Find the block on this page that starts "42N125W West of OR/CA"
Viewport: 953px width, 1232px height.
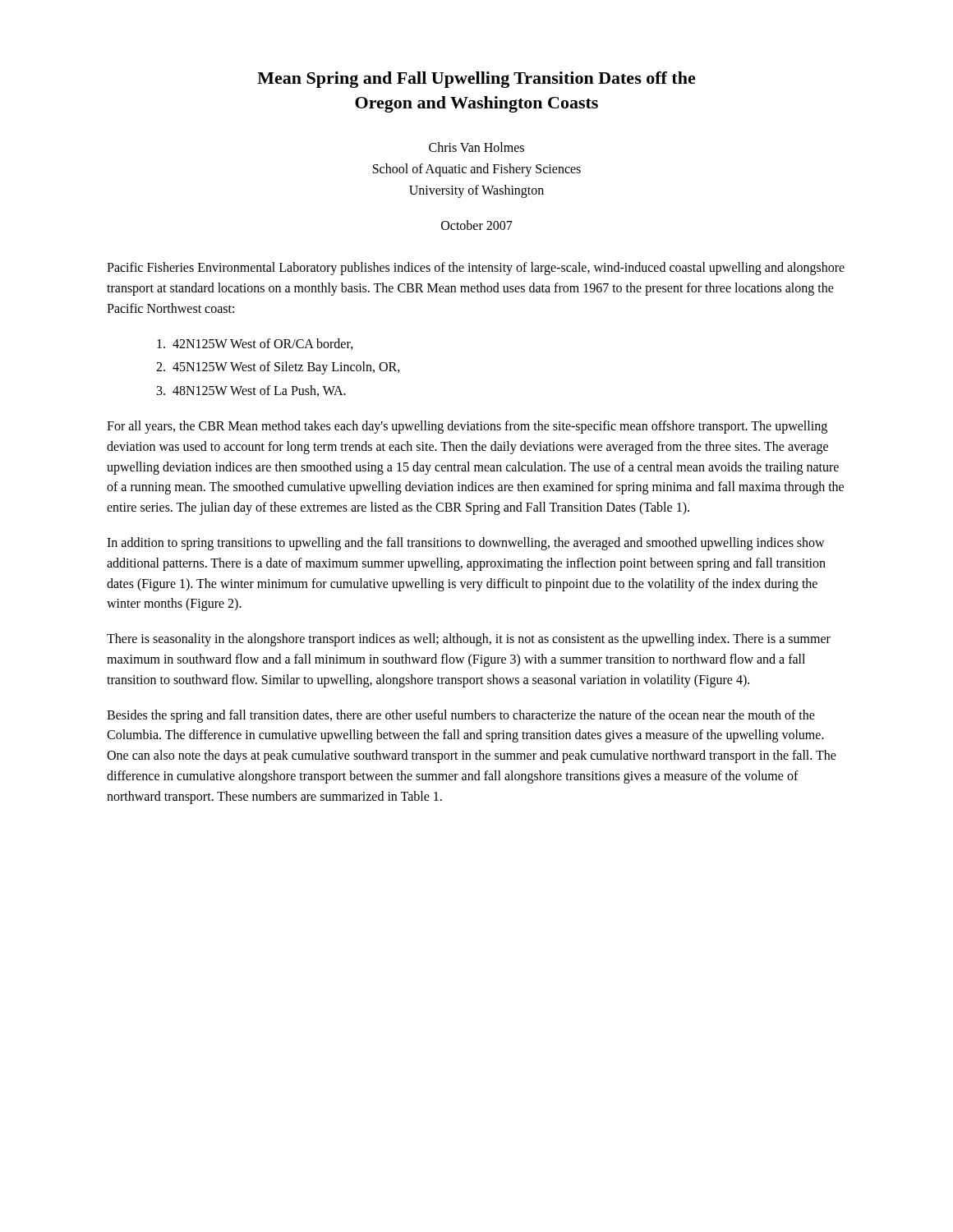[255, 343]
